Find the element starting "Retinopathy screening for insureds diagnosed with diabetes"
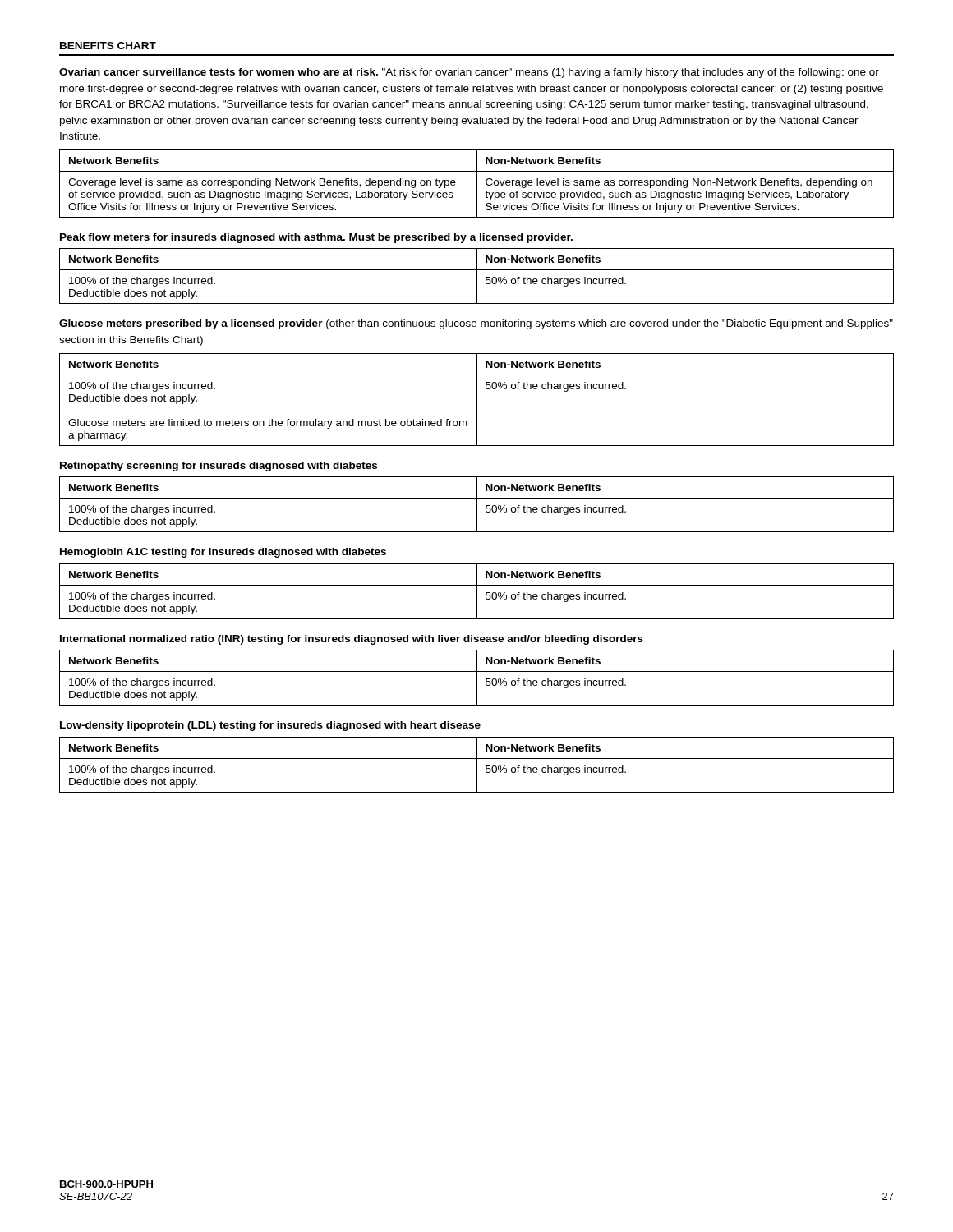This screenshot has height=1232, width=953. point(218,465)
